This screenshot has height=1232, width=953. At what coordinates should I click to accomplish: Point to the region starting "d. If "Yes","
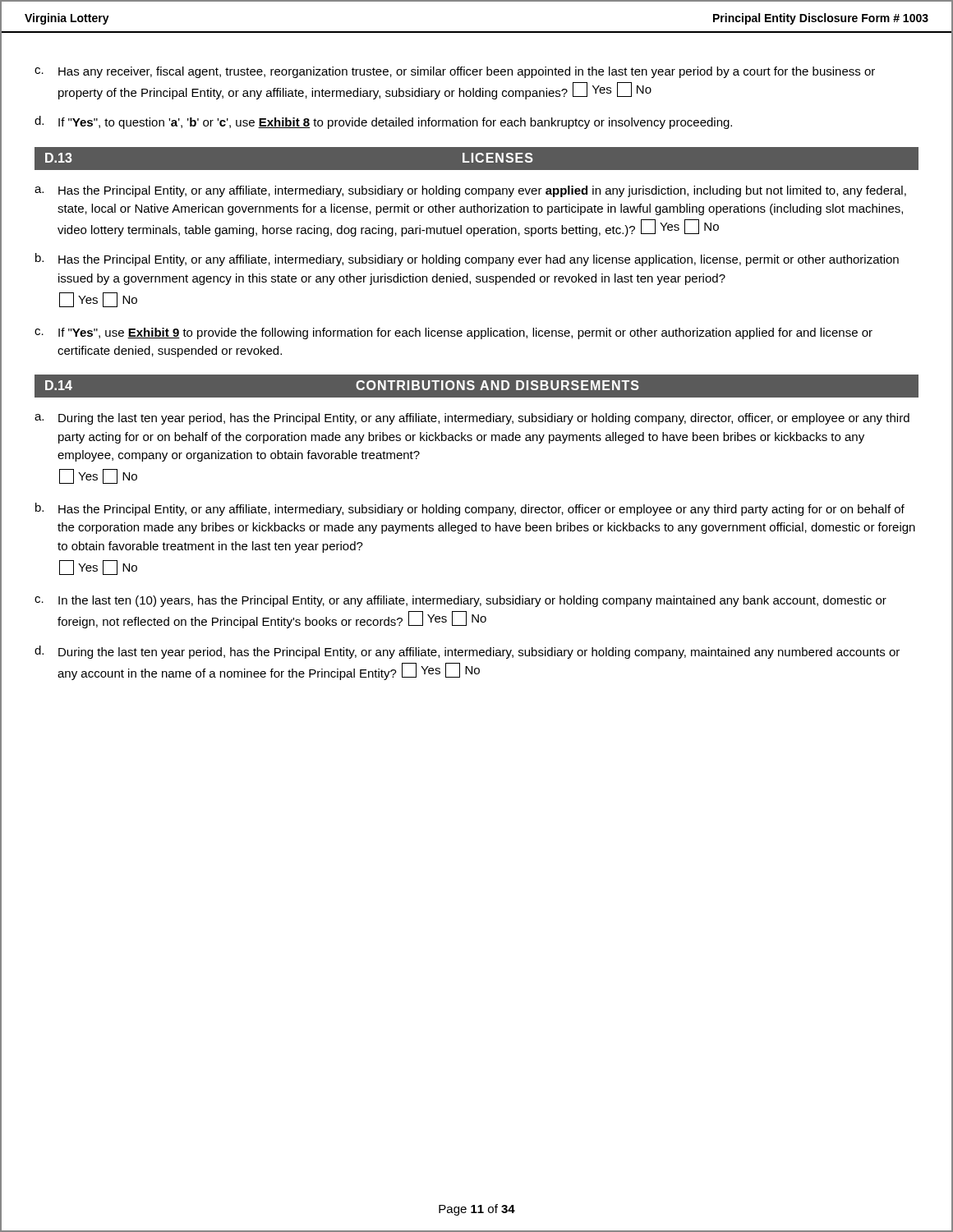[x=476, y=123]
